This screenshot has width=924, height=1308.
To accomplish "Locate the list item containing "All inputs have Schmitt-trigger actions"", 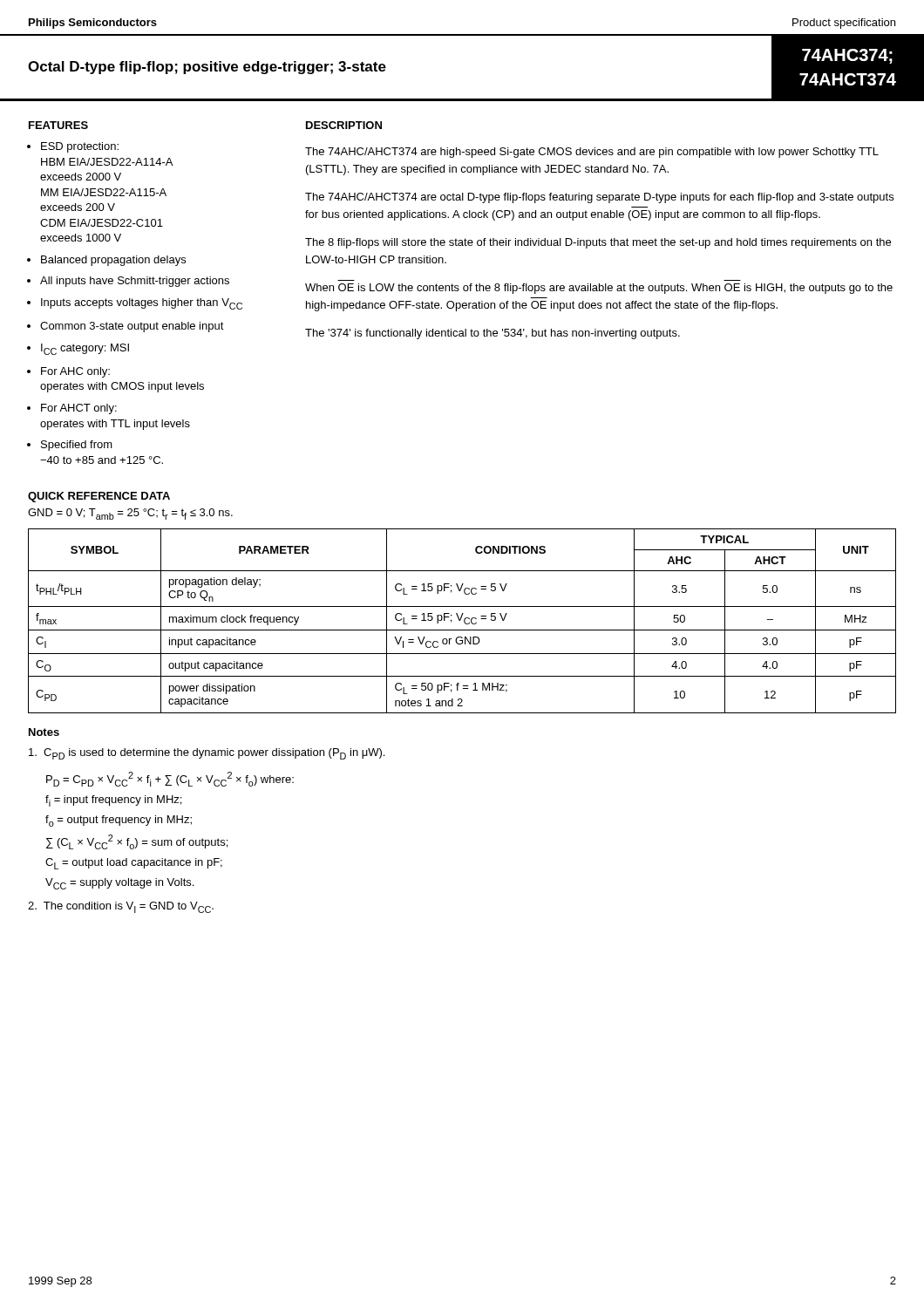I will click(135, 281).
